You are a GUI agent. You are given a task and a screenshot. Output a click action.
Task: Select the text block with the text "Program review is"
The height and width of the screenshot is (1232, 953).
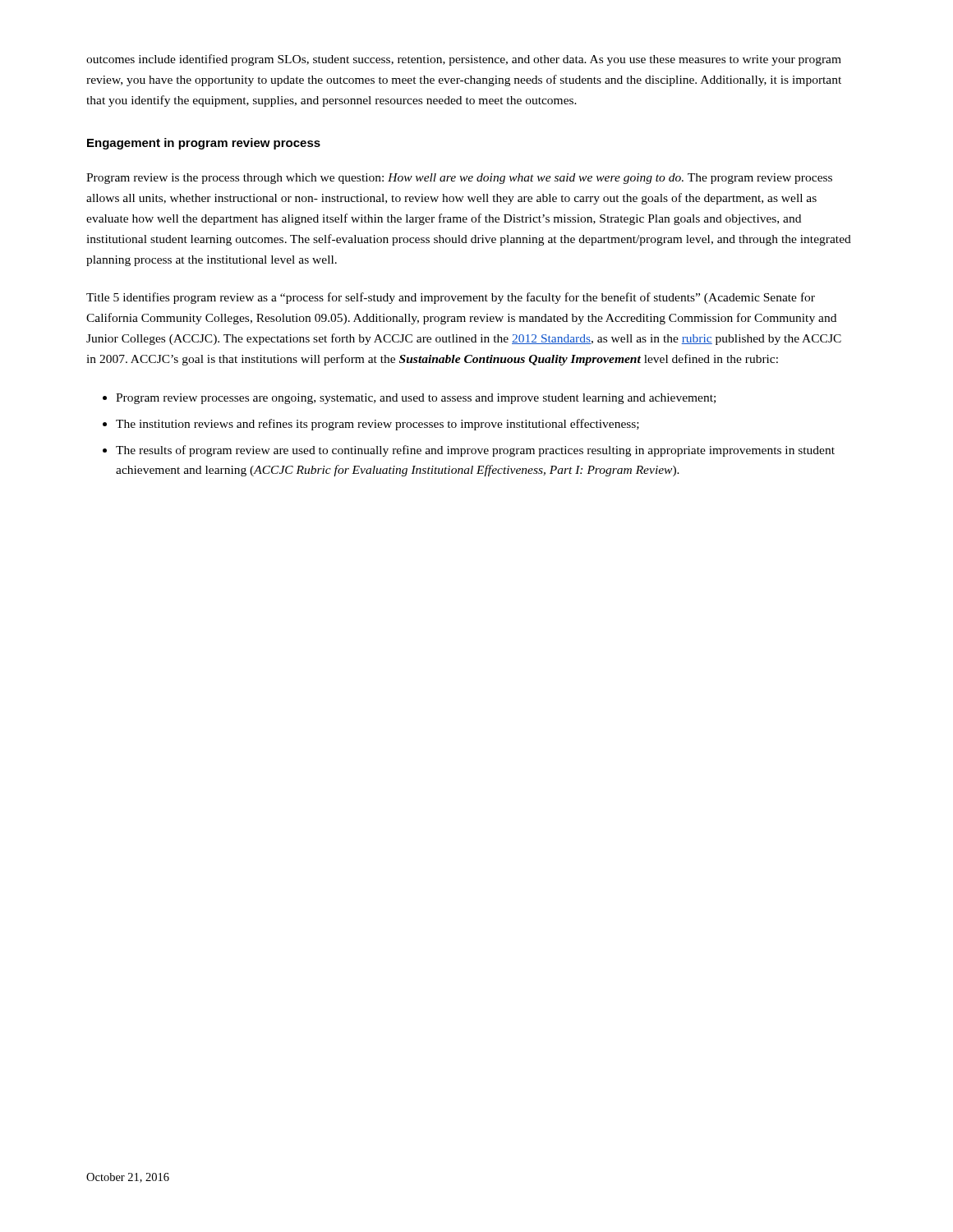[470, 219]
